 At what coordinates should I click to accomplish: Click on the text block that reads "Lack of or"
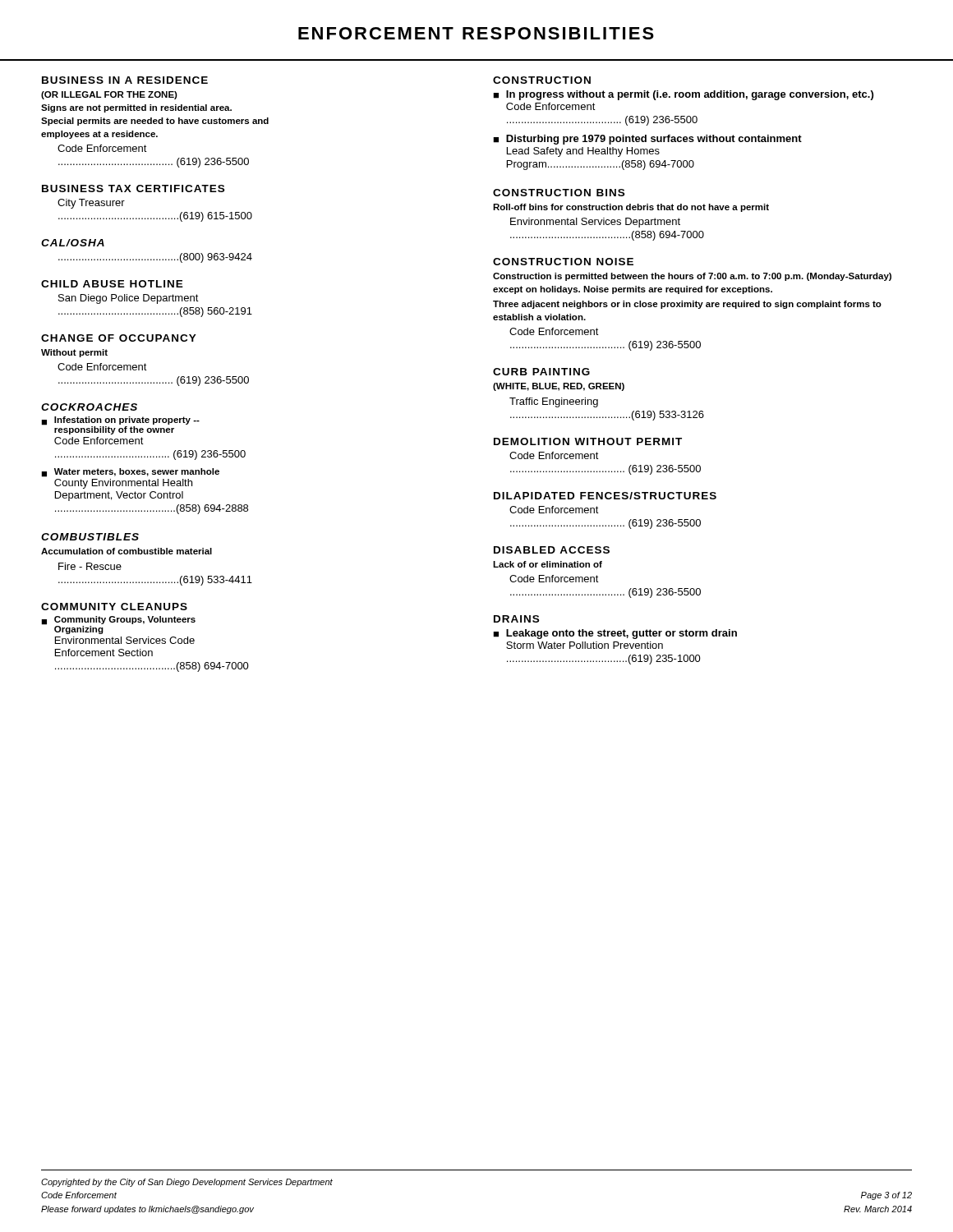coord(702,578)
